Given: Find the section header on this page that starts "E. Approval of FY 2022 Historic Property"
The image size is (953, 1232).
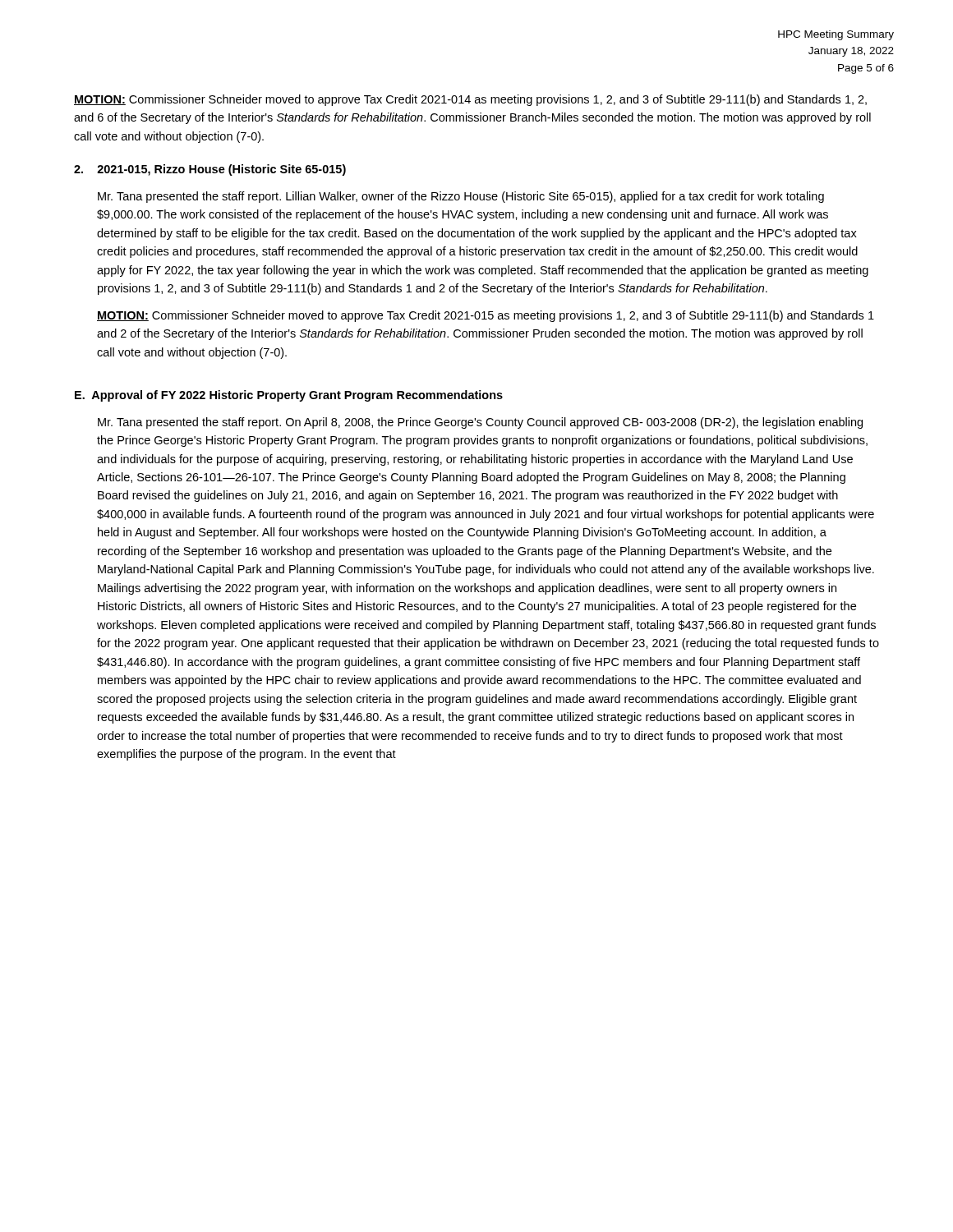Looking at the screenshot, I should tap(476, 395).
